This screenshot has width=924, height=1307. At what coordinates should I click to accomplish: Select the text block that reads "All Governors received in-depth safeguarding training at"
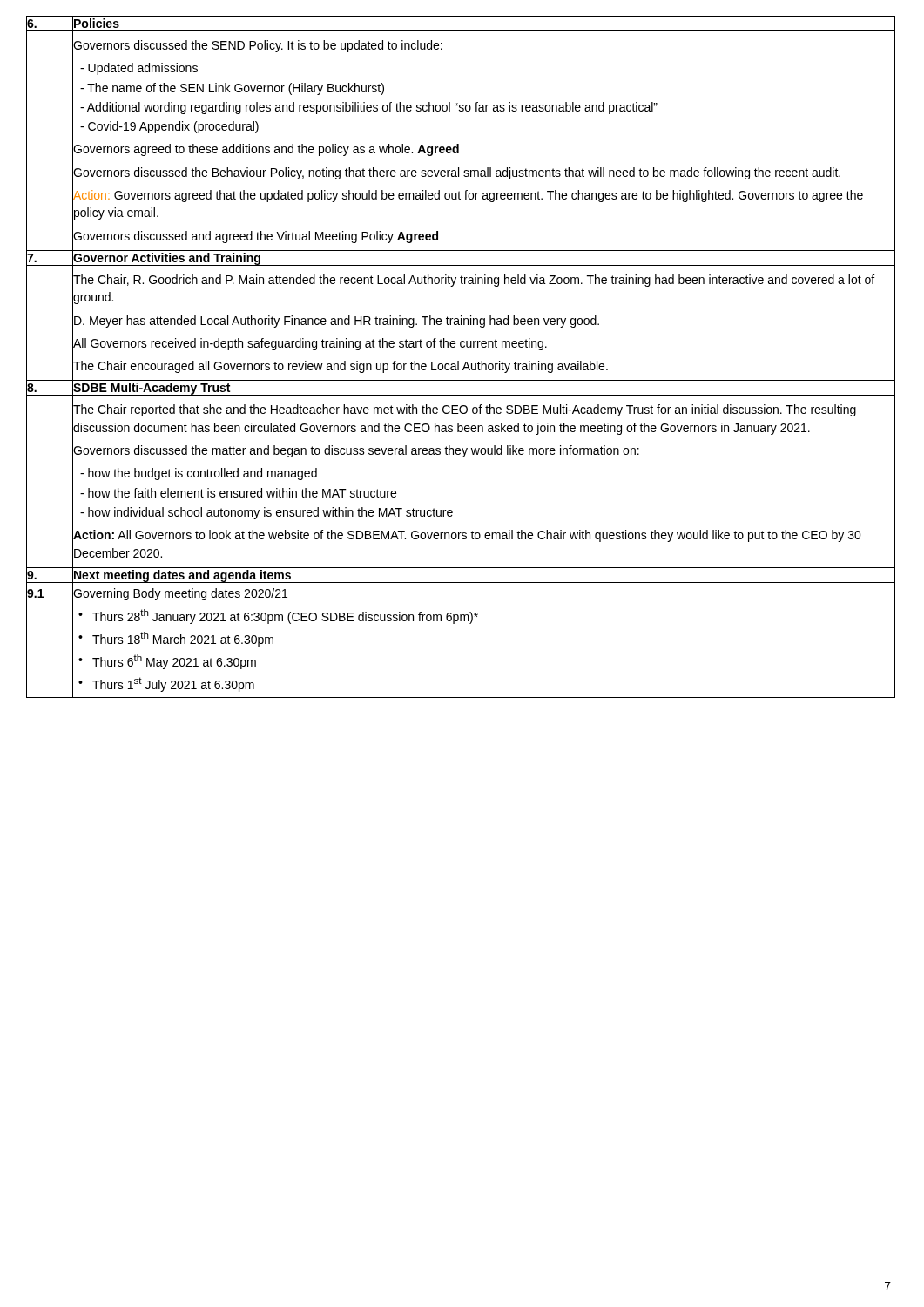point(484,343)
